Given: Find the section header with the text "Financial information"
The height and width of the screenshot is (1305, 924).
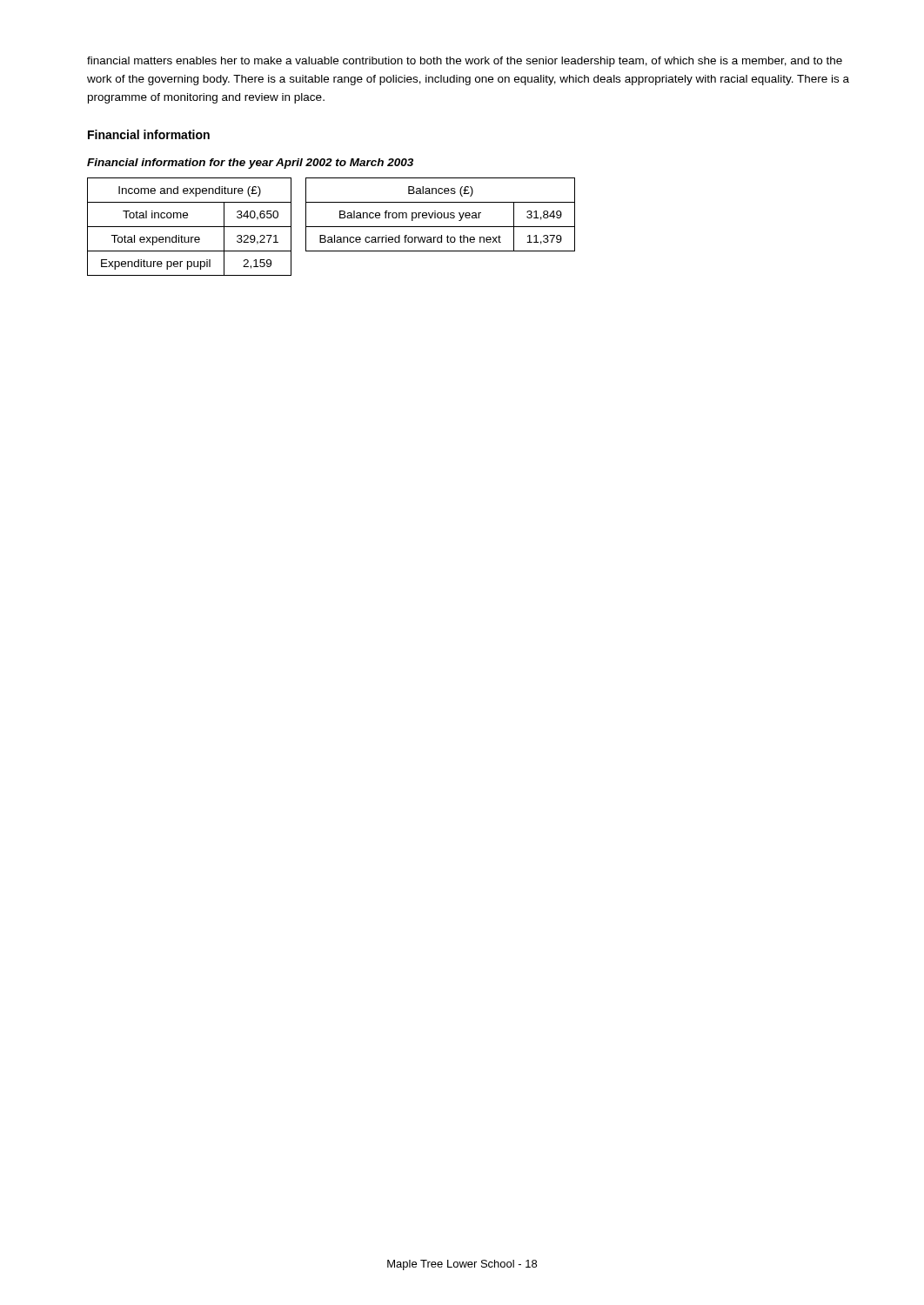Looking at the screenshot, I should (149, 135).
